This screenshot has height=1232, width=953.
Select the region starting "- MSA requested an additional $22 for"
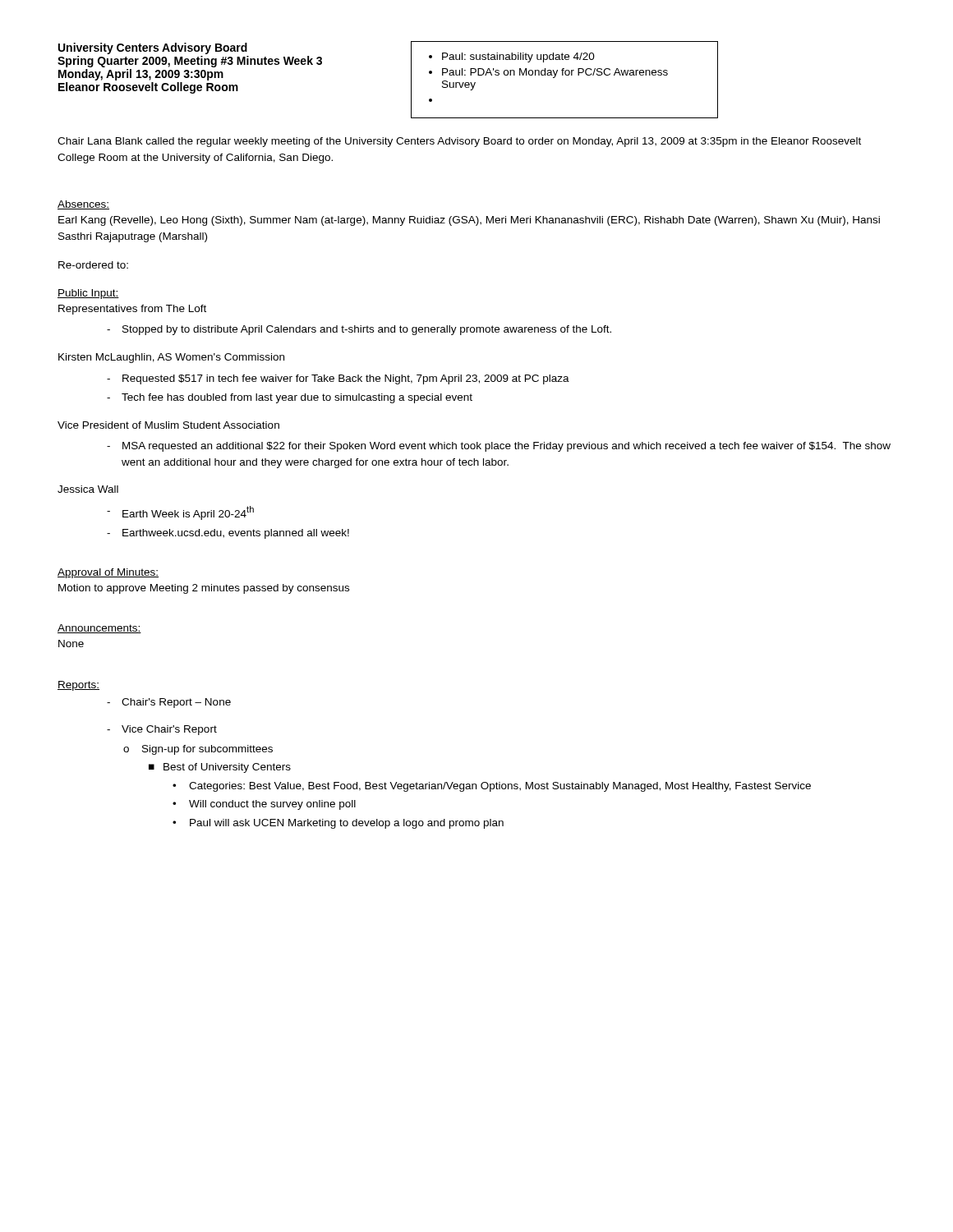point(501,454)
